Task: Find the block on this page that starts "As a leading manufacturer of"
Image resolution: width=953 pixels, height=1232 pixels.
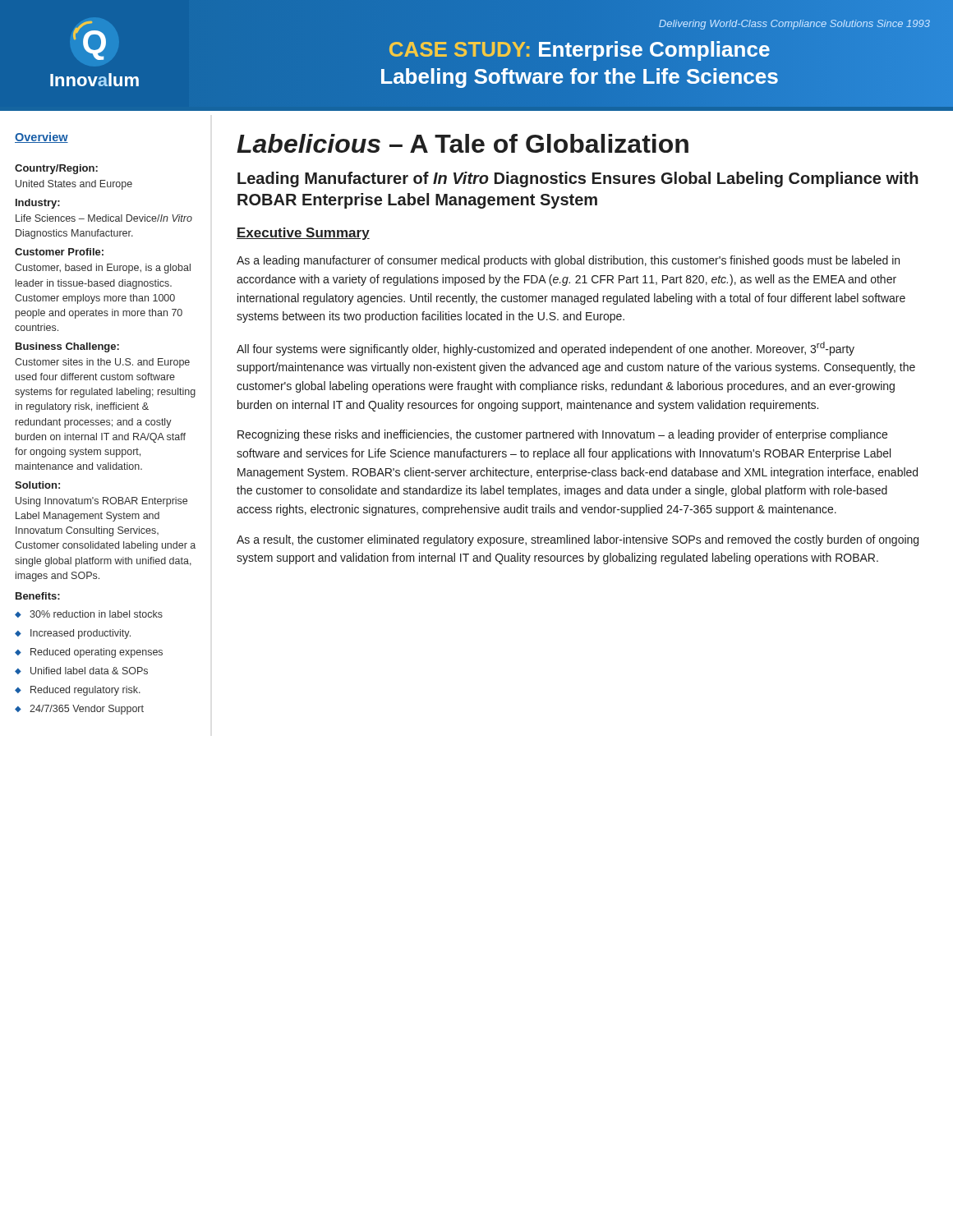Action: 571,289
